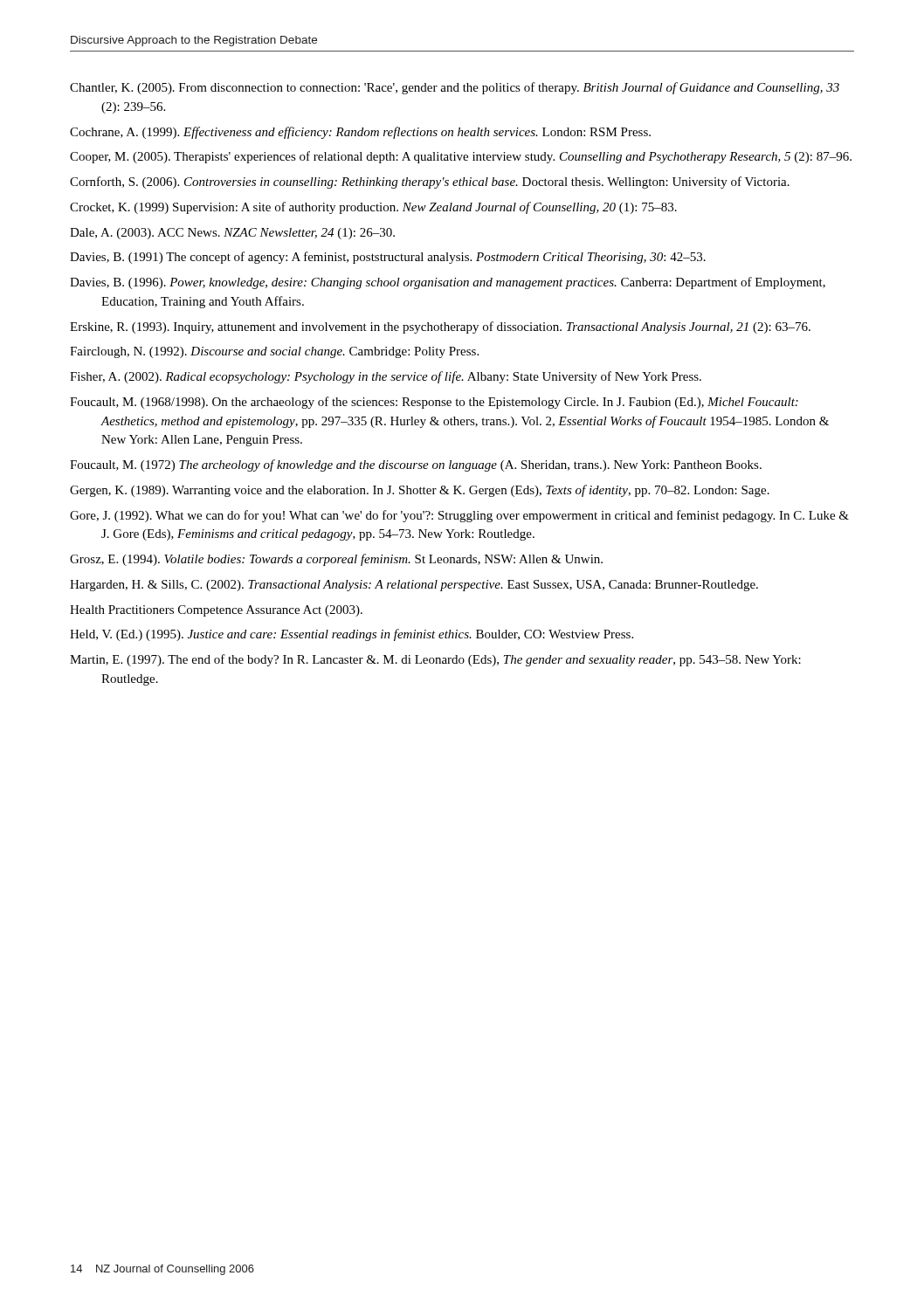Navigate to the passage starting "Erskine, R. (1993). Inquiry, attunement and"
The width and height of the screenshot is (924, 1310).
click(440, 326)
